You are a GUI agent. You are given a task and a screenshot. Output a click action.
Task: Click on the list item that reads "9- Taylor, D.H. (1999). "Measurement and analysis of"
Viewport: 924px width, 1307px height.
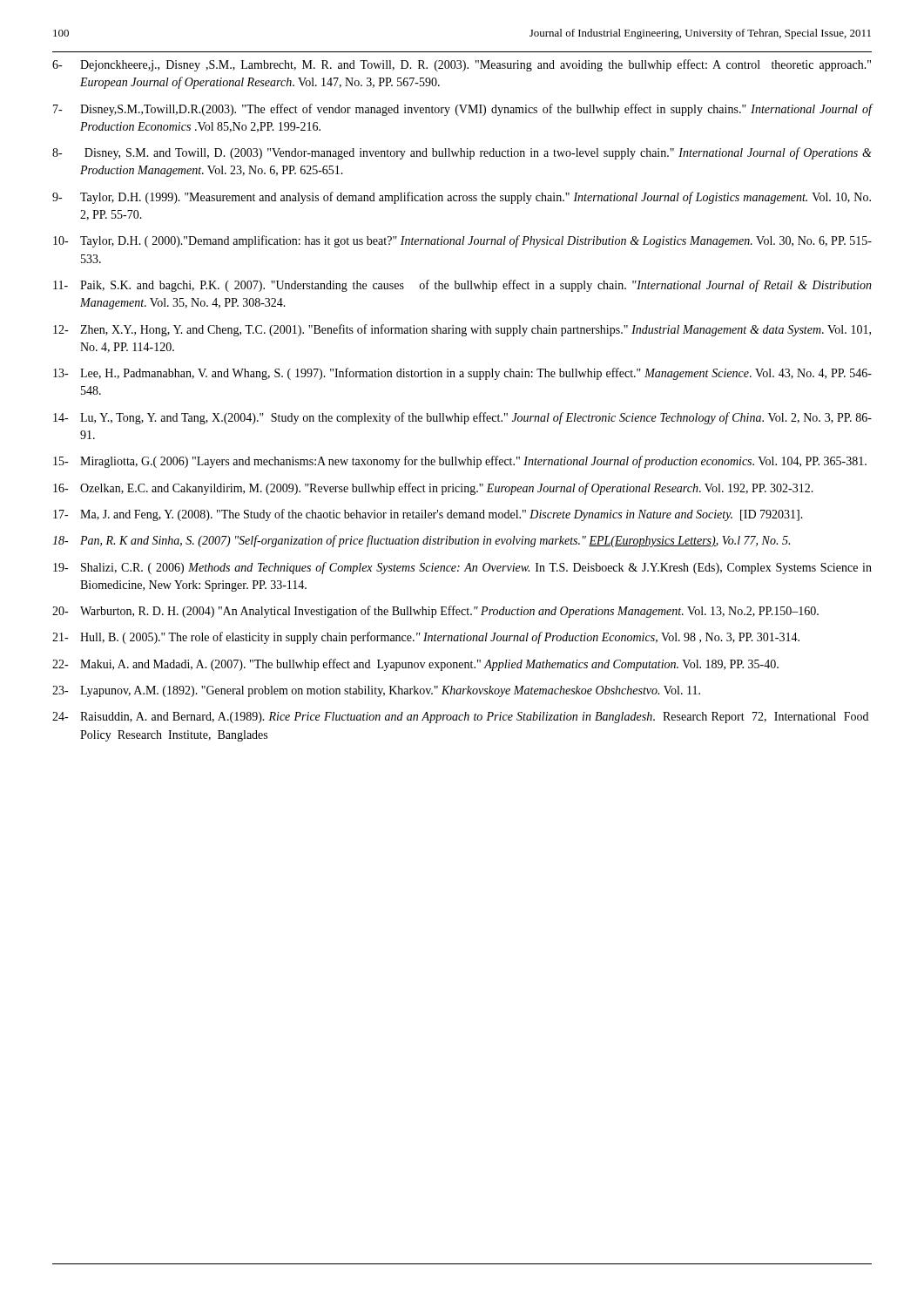462,207
